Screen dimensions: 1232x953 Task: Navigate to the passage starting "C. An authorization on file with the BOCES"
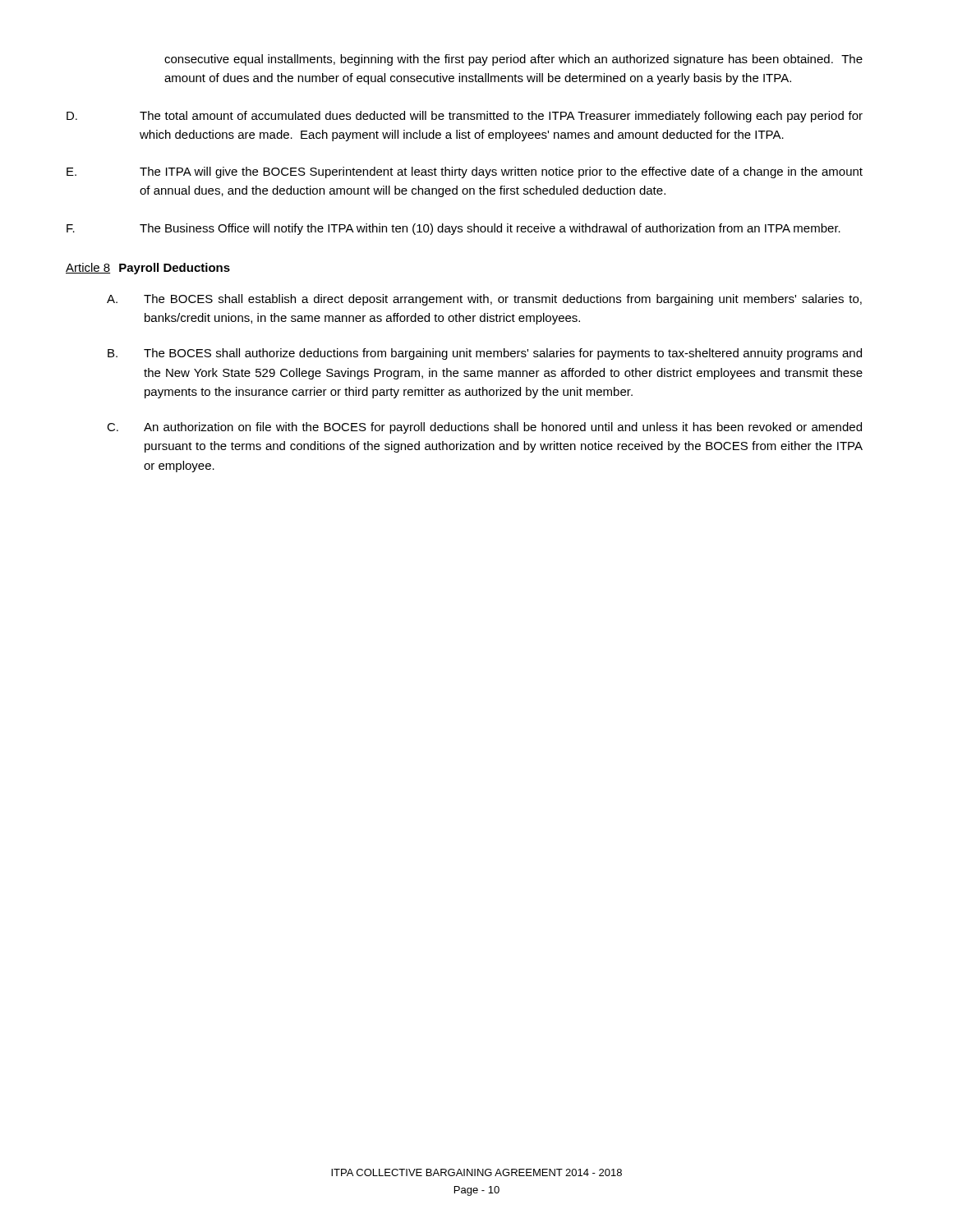click(485, 446)
